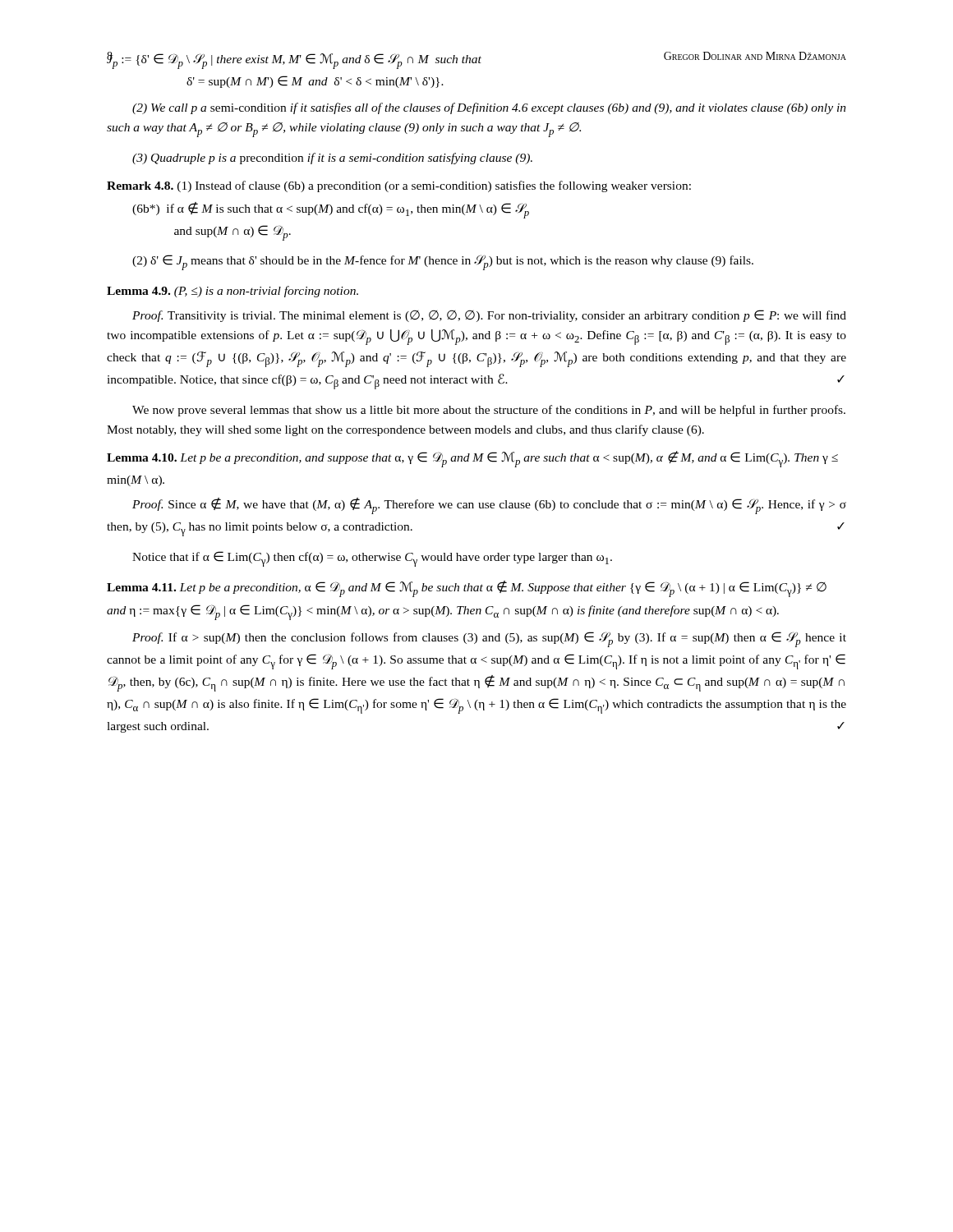
Task: Find the block on this page that starts "Proof. Since α"
Action: (x=476, y=517)
